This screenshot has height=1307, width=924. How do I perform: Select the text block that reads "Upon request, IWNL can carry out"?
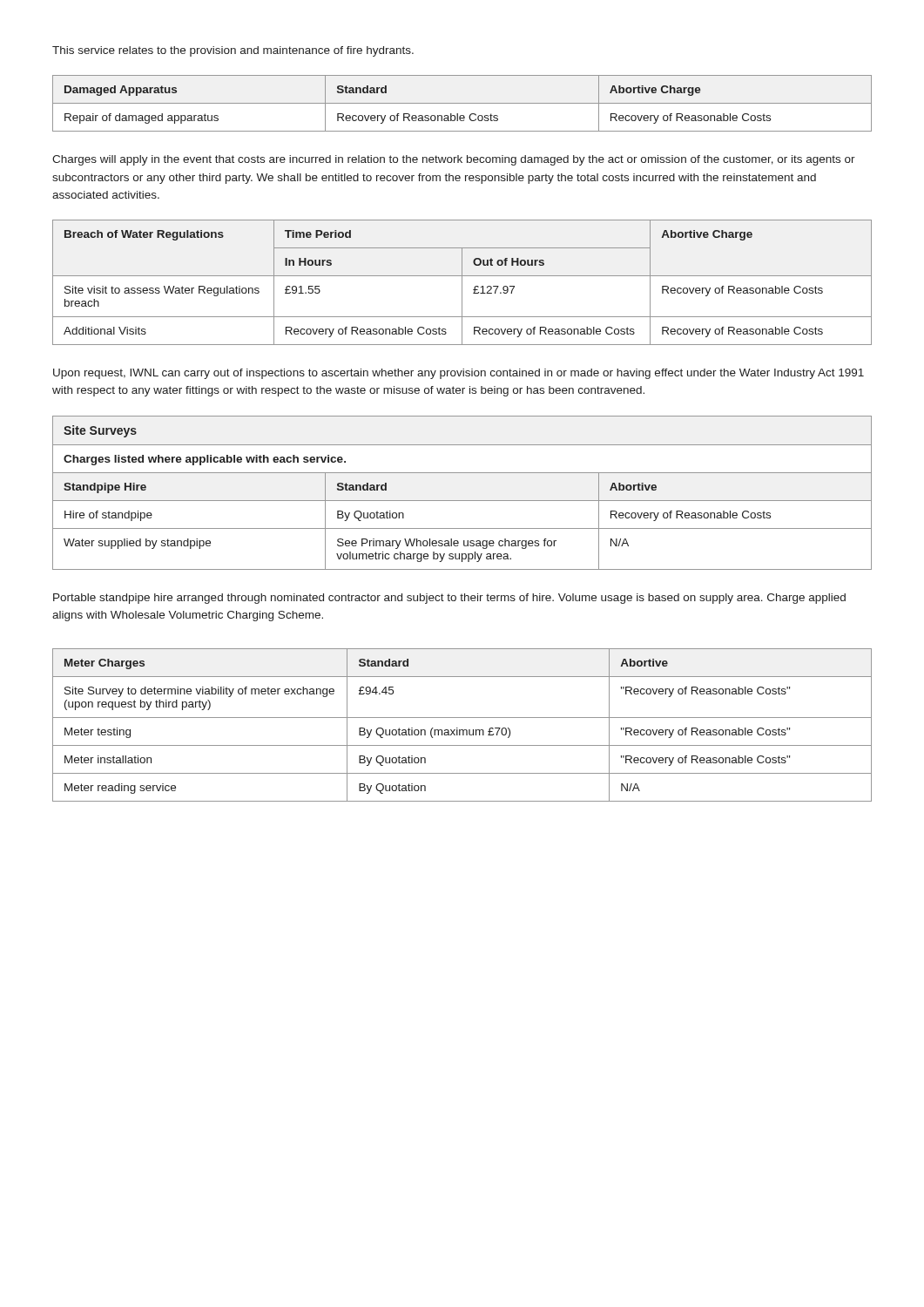pos(462,382)
